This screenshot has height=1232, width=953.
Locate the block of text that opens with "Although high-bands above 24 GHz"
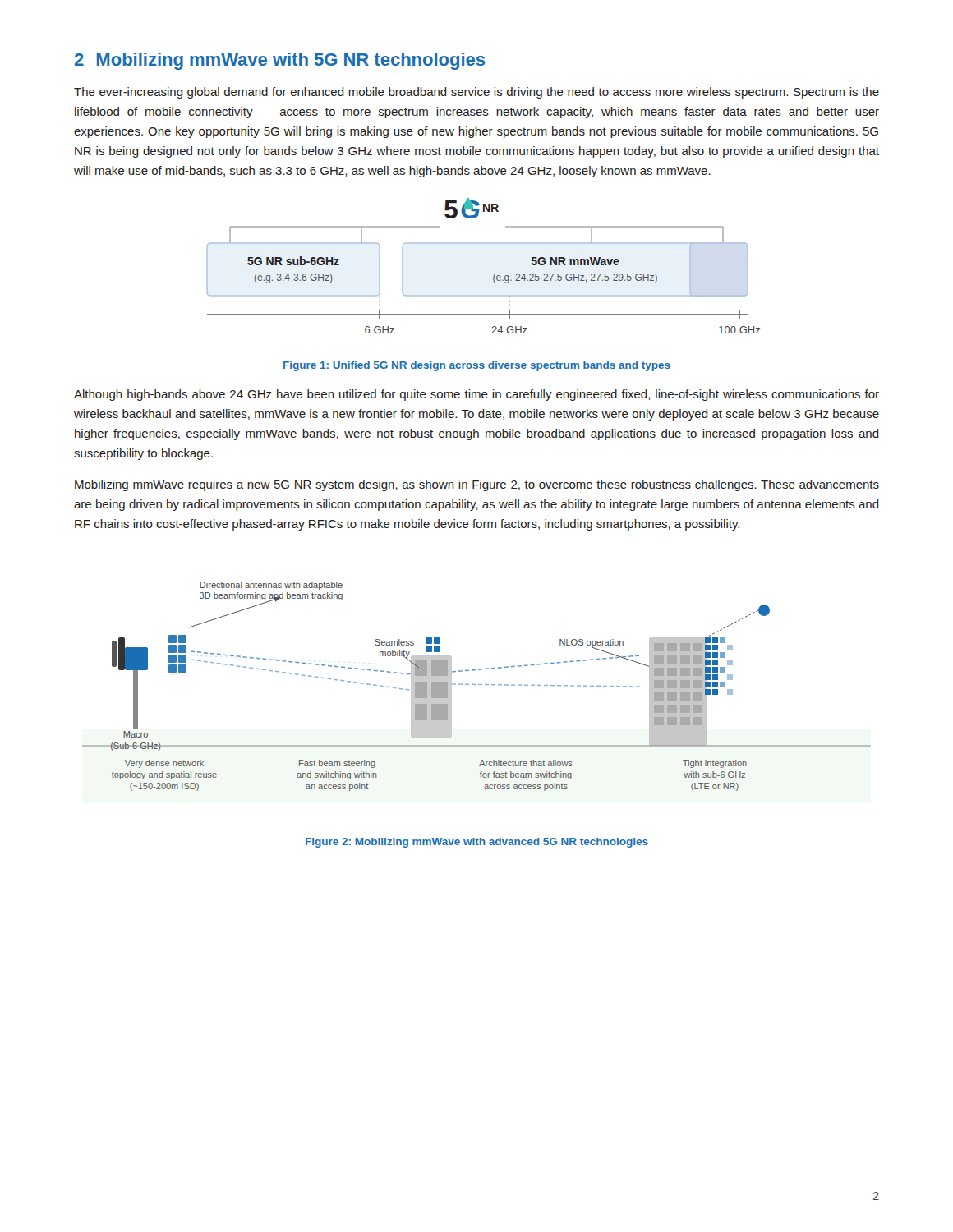476,423
